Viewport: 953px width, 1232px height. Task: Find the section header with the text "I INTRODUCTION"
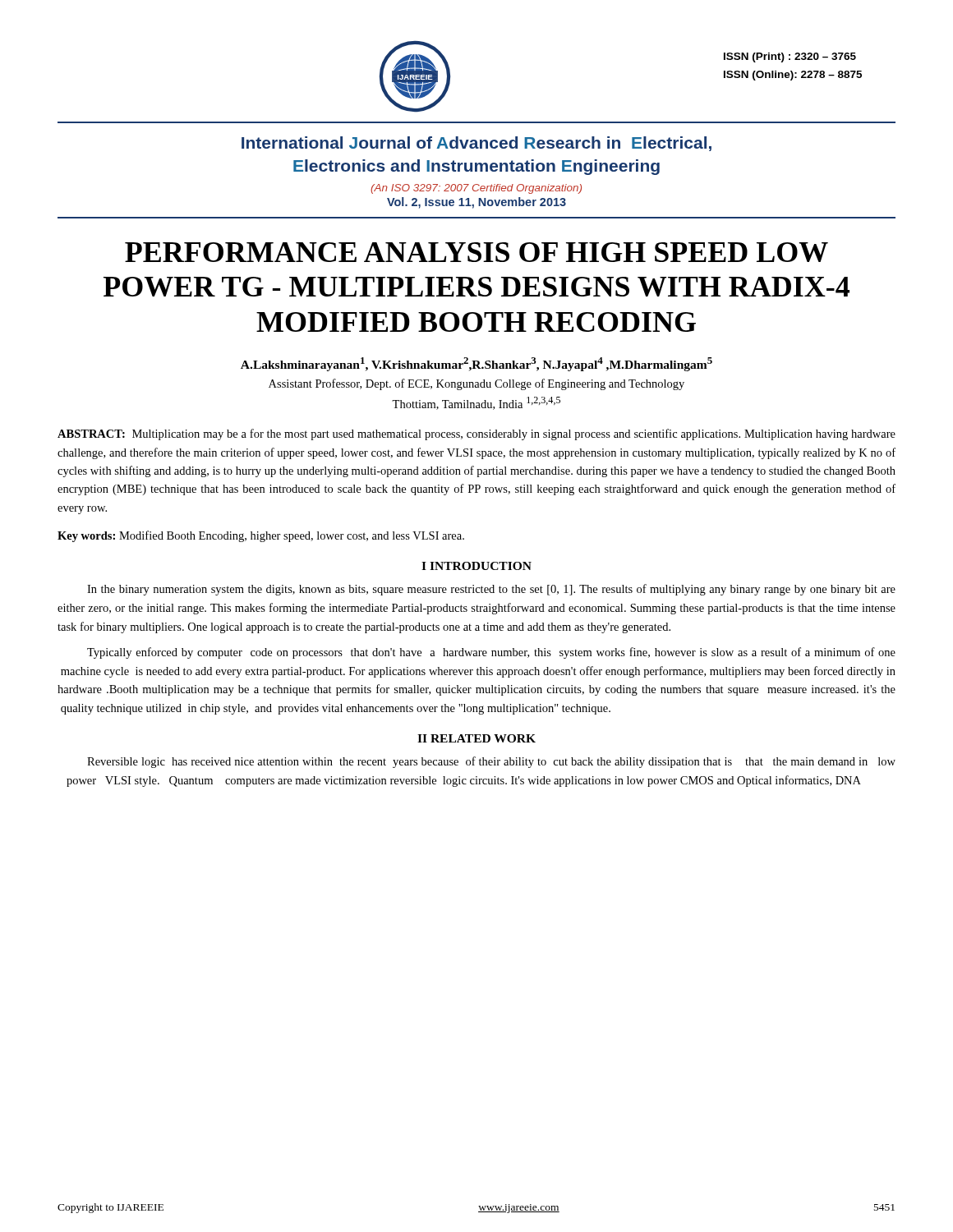coord(476,565)
